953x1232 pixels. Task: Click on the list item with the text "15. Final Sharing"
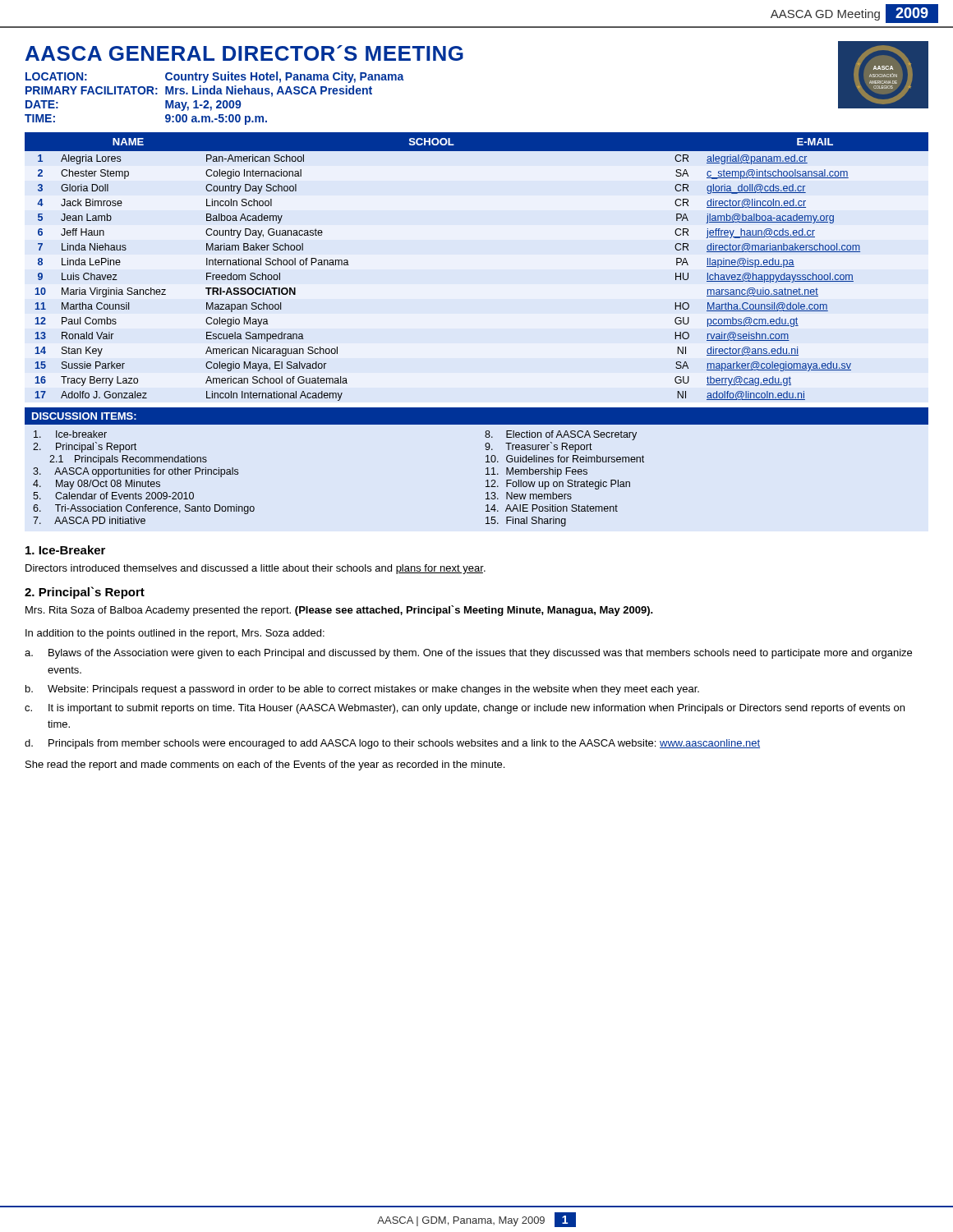525,521
